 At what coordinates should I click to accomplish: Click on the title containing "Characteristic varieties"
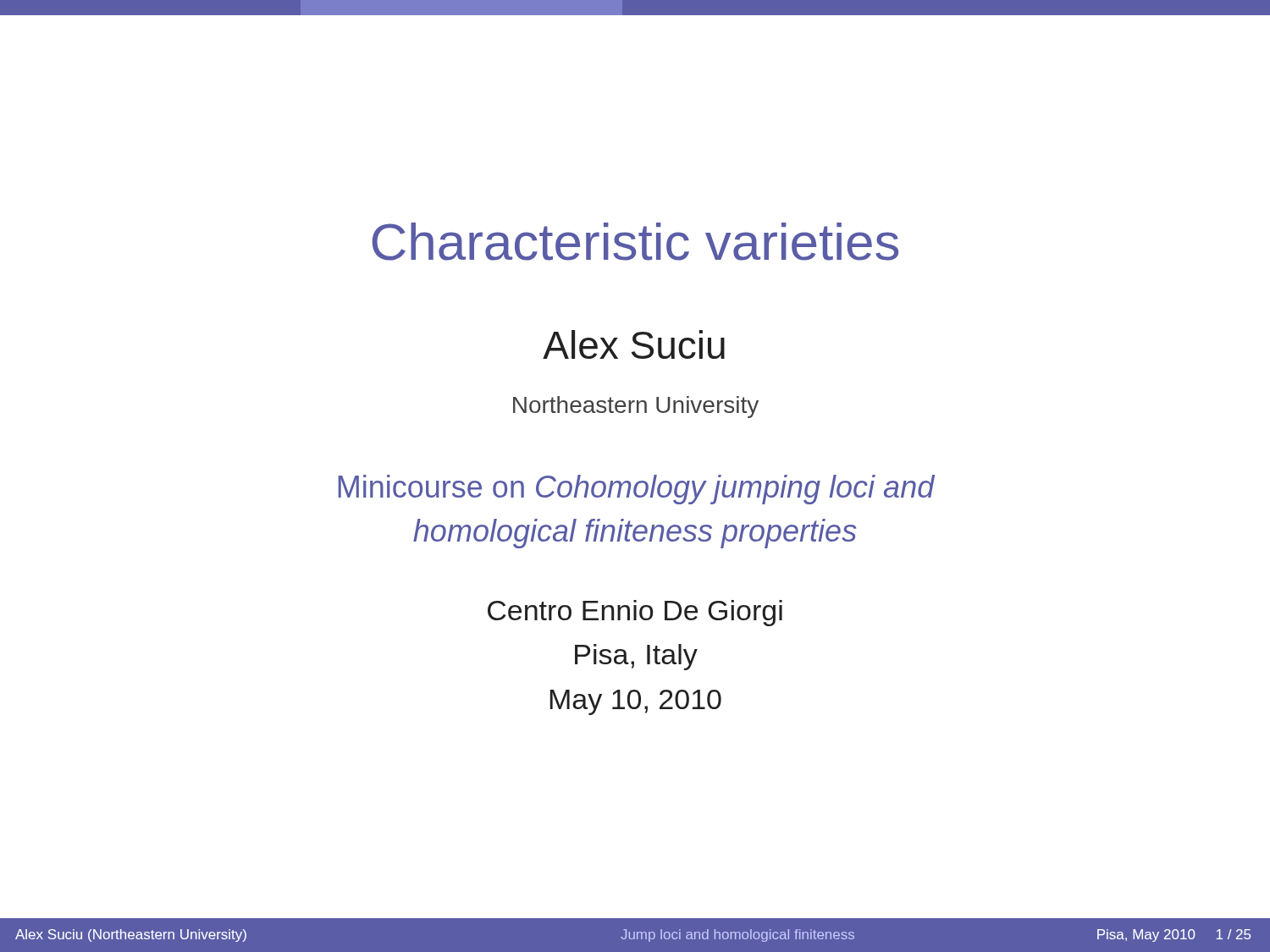click(635, 242)
